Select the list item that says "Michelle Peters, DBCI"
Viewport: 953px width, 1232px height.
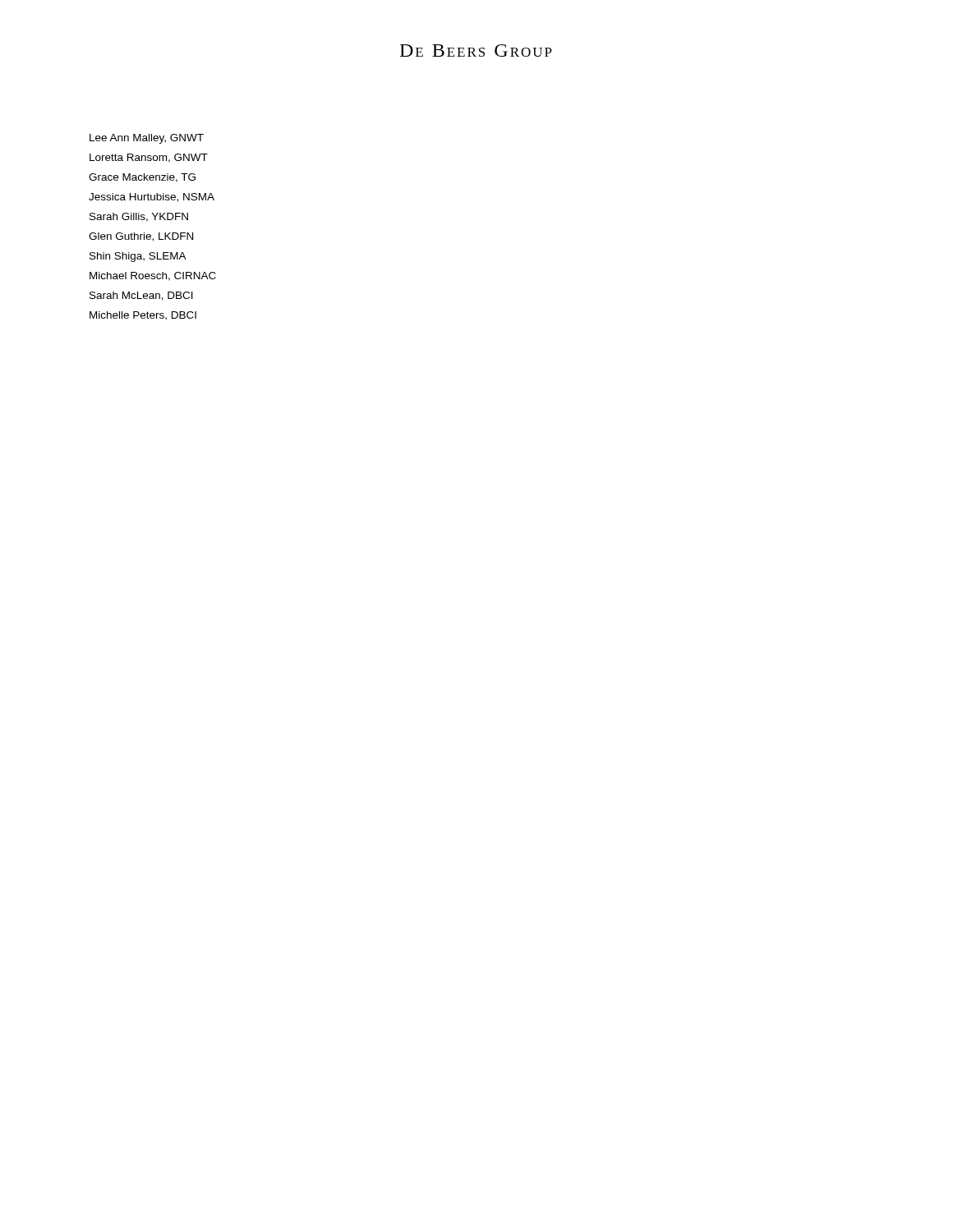point(143,315)
